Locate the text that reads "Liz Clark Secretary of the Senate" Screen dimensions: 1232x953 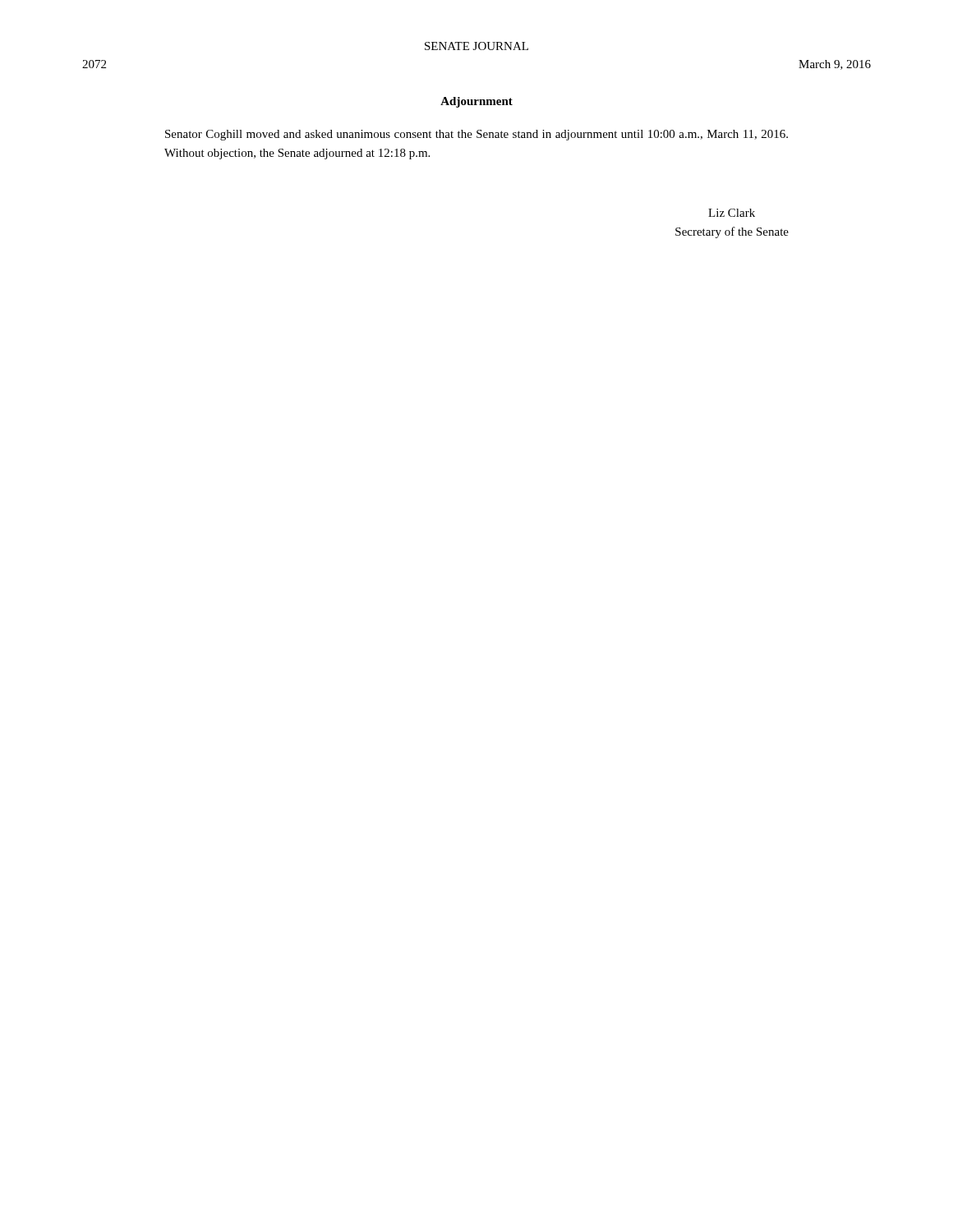click(732, 222)
